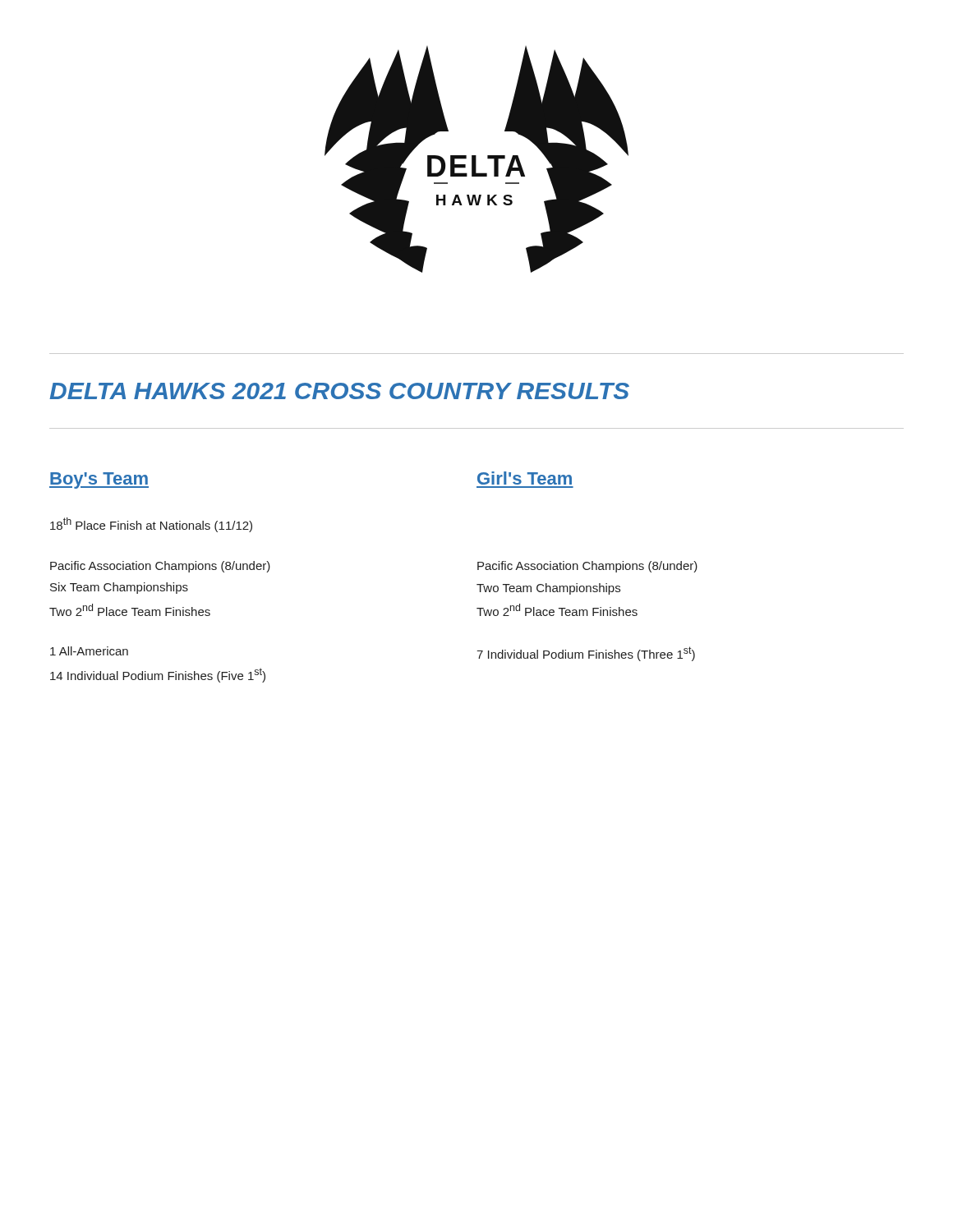The width and height of the screenshot is (953, 1232).
Task: Select the list item containing "14 Individual Podium Finishes (Five"
Action: click(x=246, y=675)
